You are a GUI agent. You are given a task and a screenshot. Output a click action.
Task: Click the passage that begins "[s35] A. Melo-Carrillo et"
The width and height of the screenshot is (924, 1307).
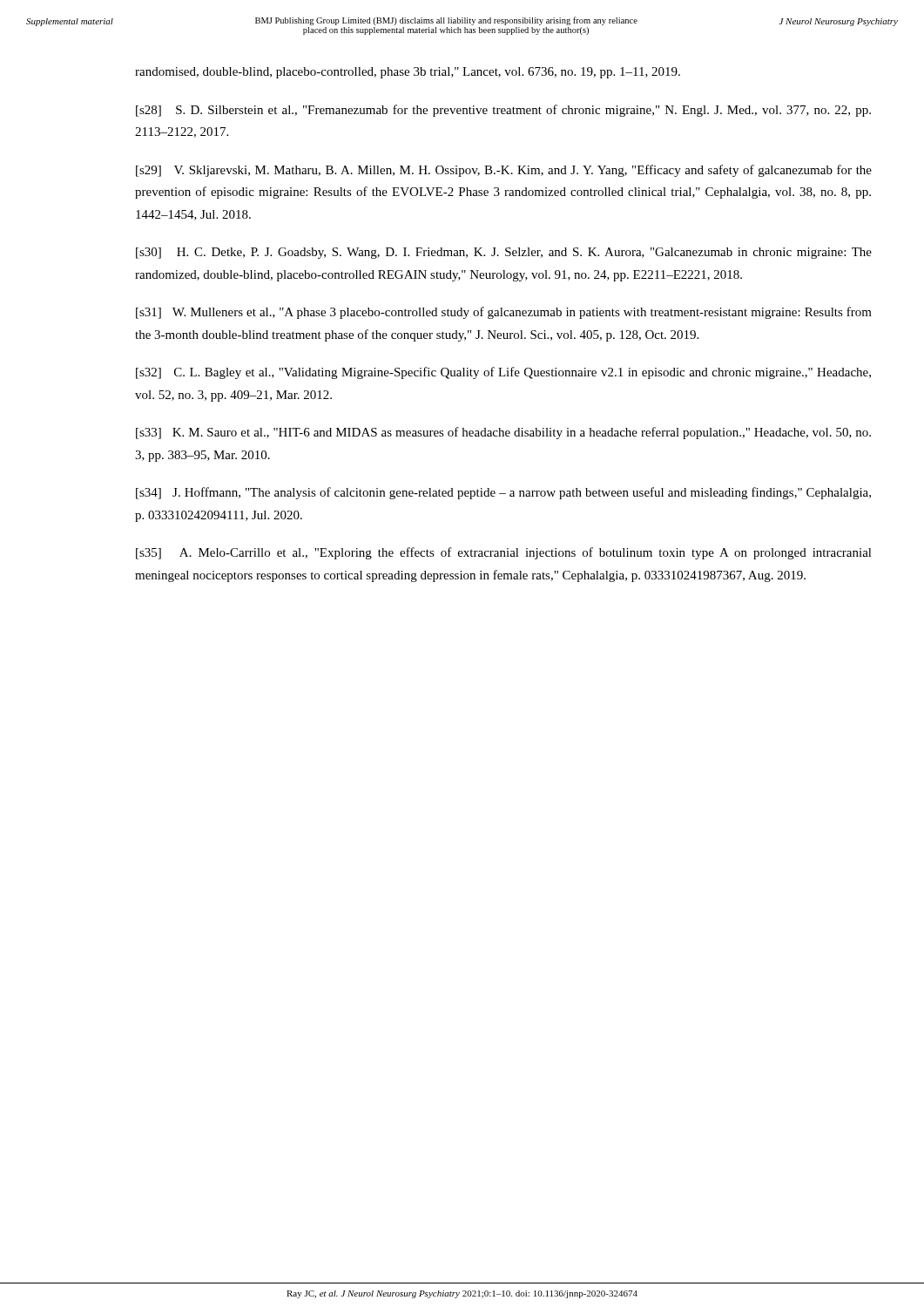(x=503, y=564)
